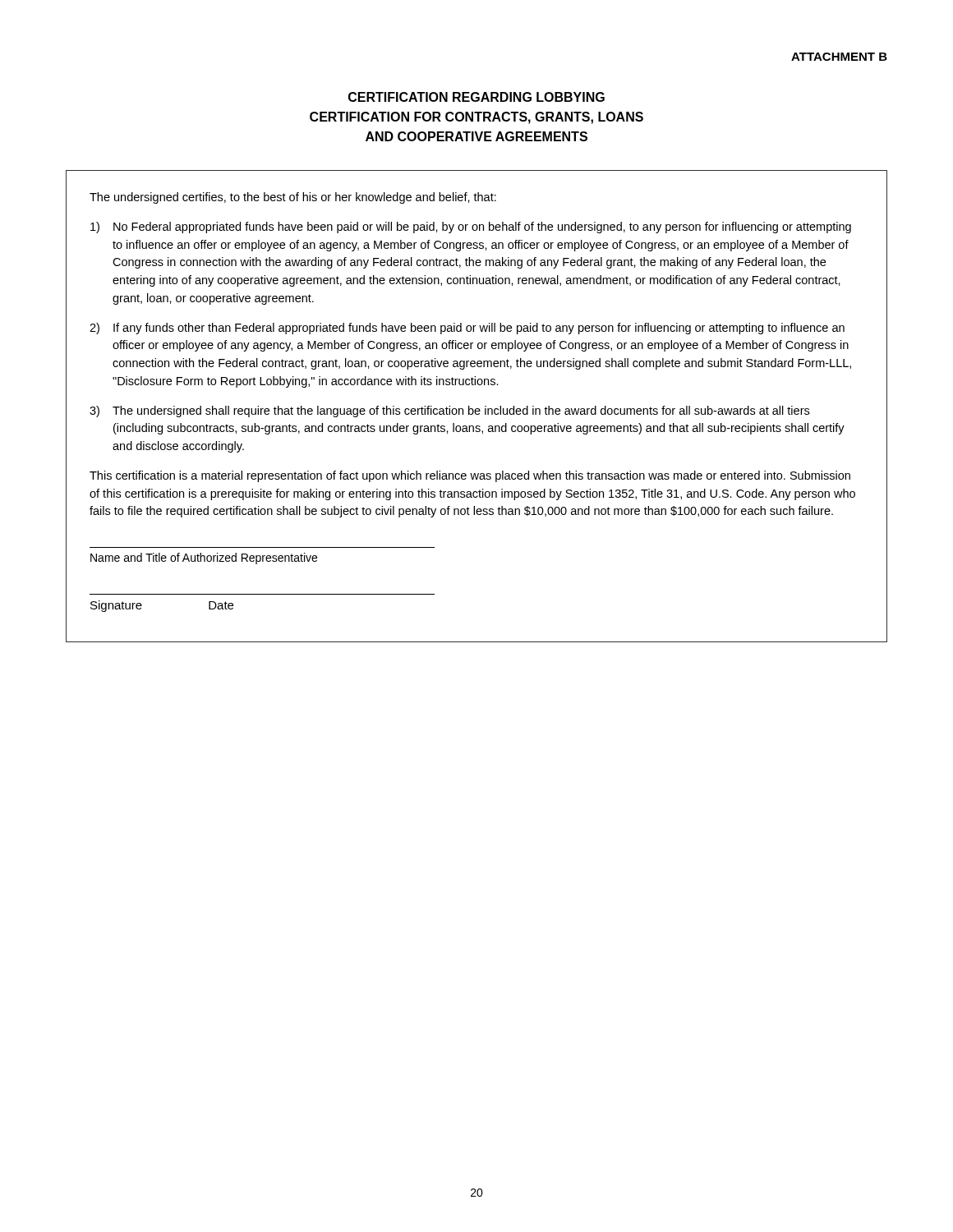Click on the text that reads "Name and Title of Authorized Representative"
953x1232 pixels.
(x=204, y=559)
